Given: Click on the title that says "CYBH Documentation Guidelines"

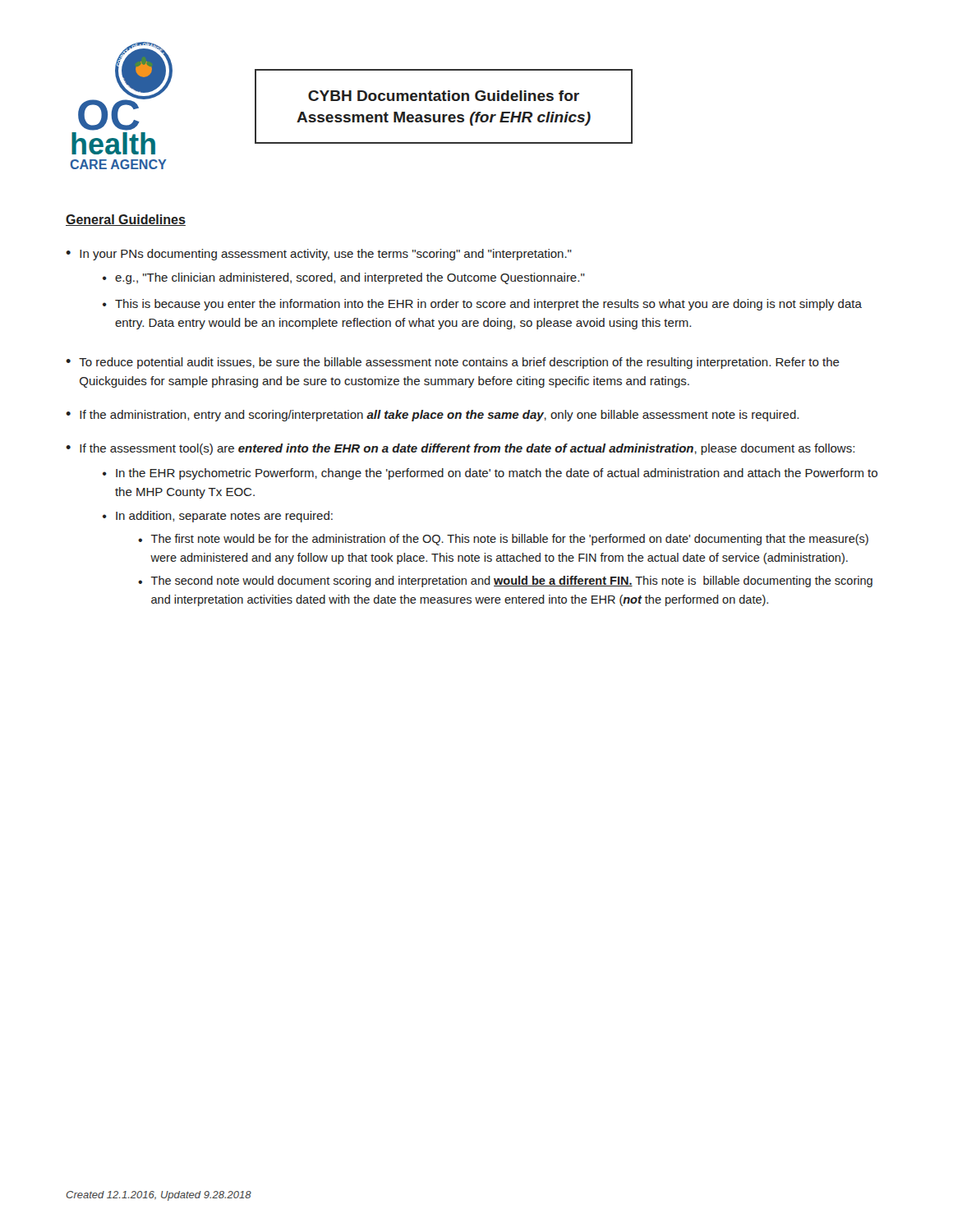Looking at the screenshot, I should tap(444, 106).
